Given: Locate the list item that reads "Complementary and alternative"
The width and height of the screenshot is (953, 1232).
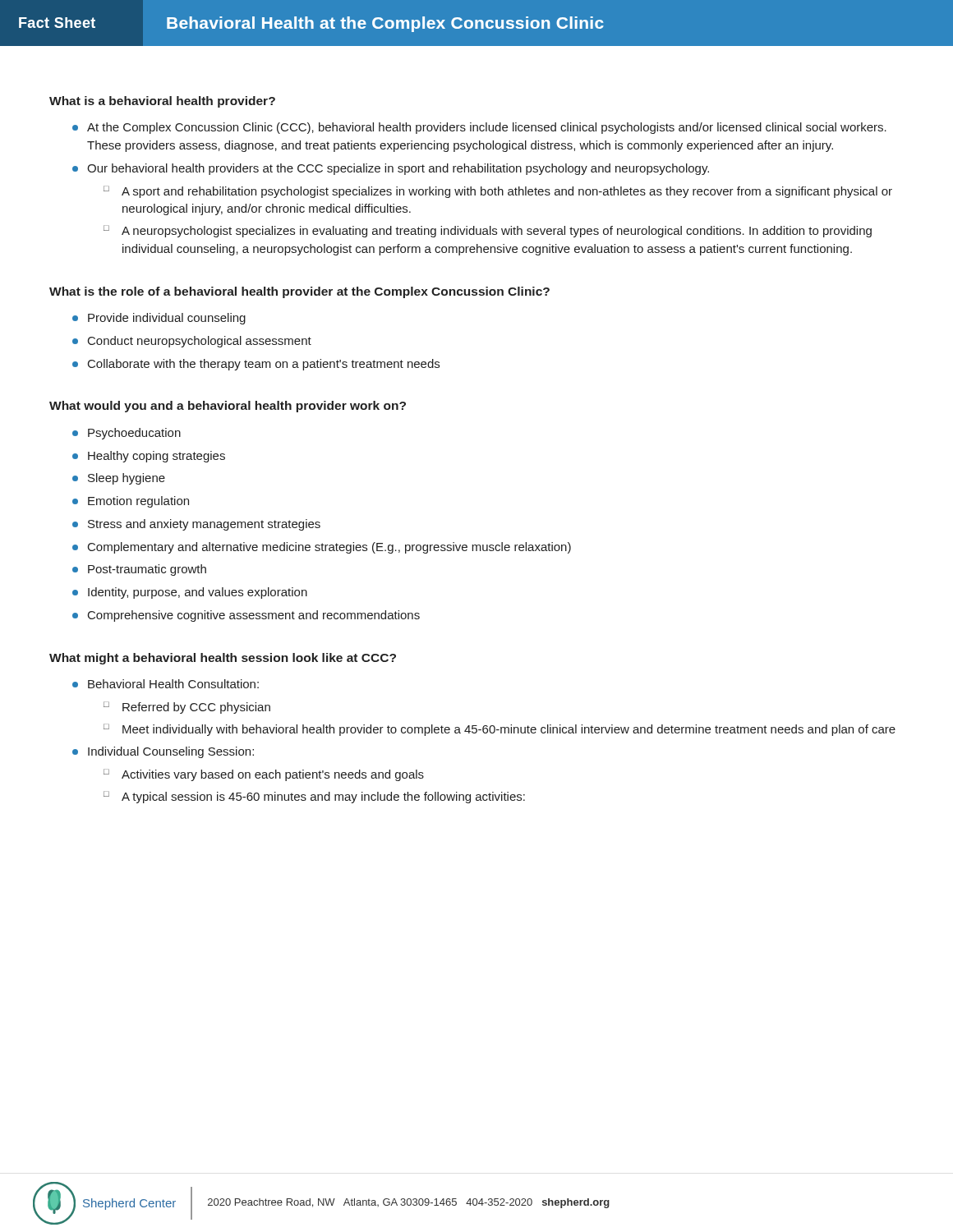Looking at the screenshot, I should (x=329, y=546).
